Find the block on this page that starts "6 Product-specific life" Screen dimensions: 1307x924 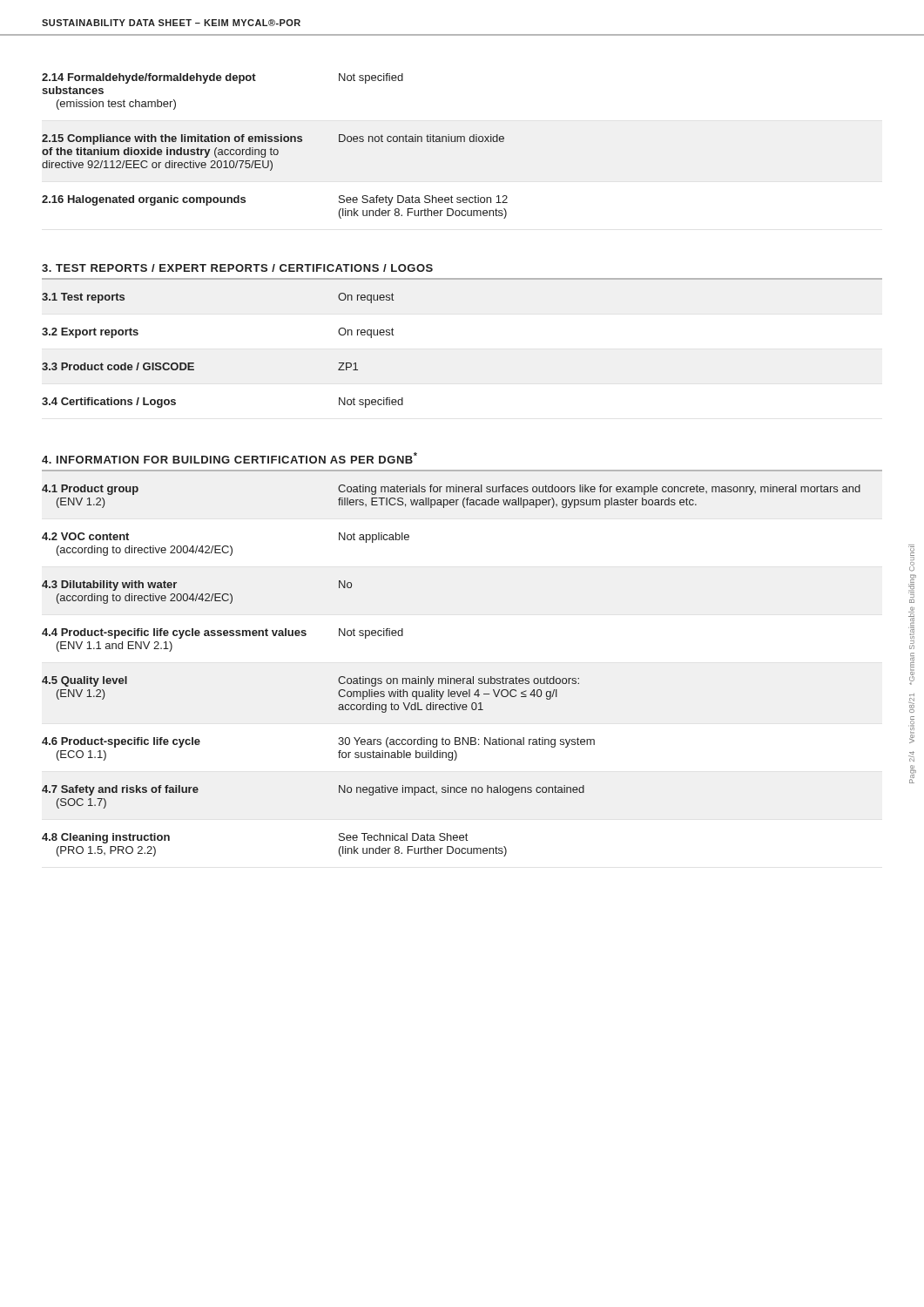[x=462, y=748]
